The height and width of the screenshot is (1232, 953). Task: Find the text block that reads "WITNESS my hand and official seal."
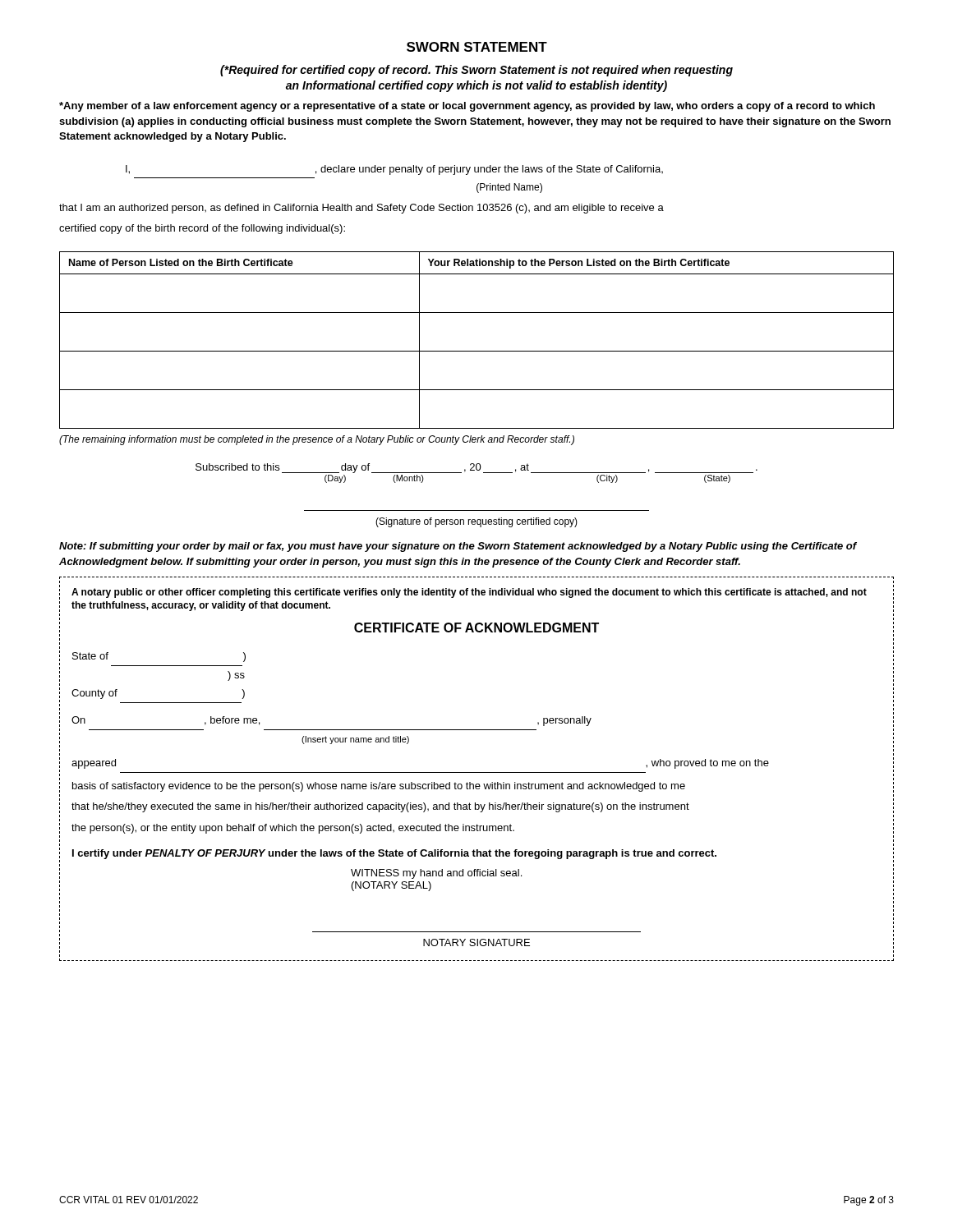437,879
